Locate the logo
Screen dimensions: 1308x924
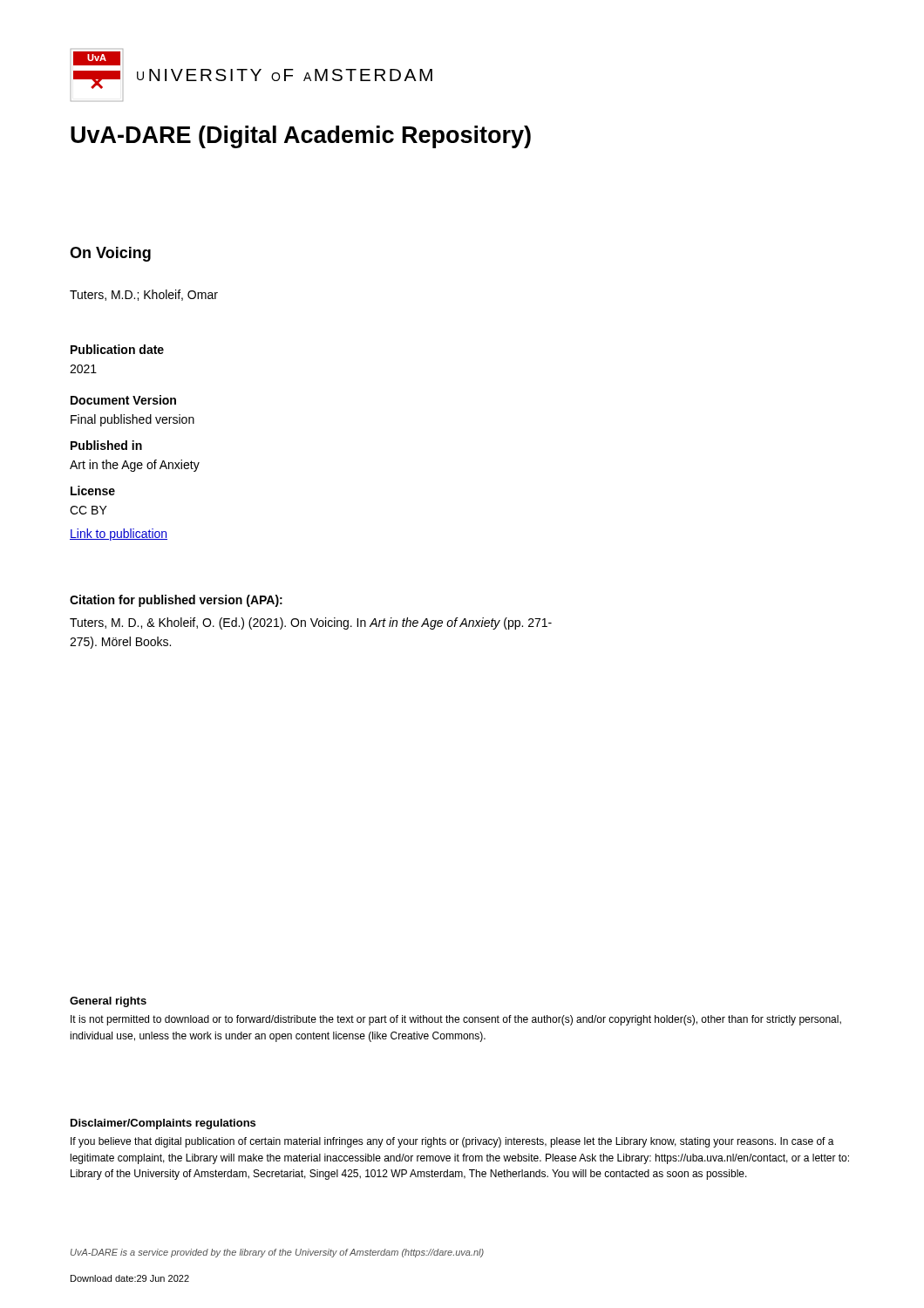pos(253,75)
